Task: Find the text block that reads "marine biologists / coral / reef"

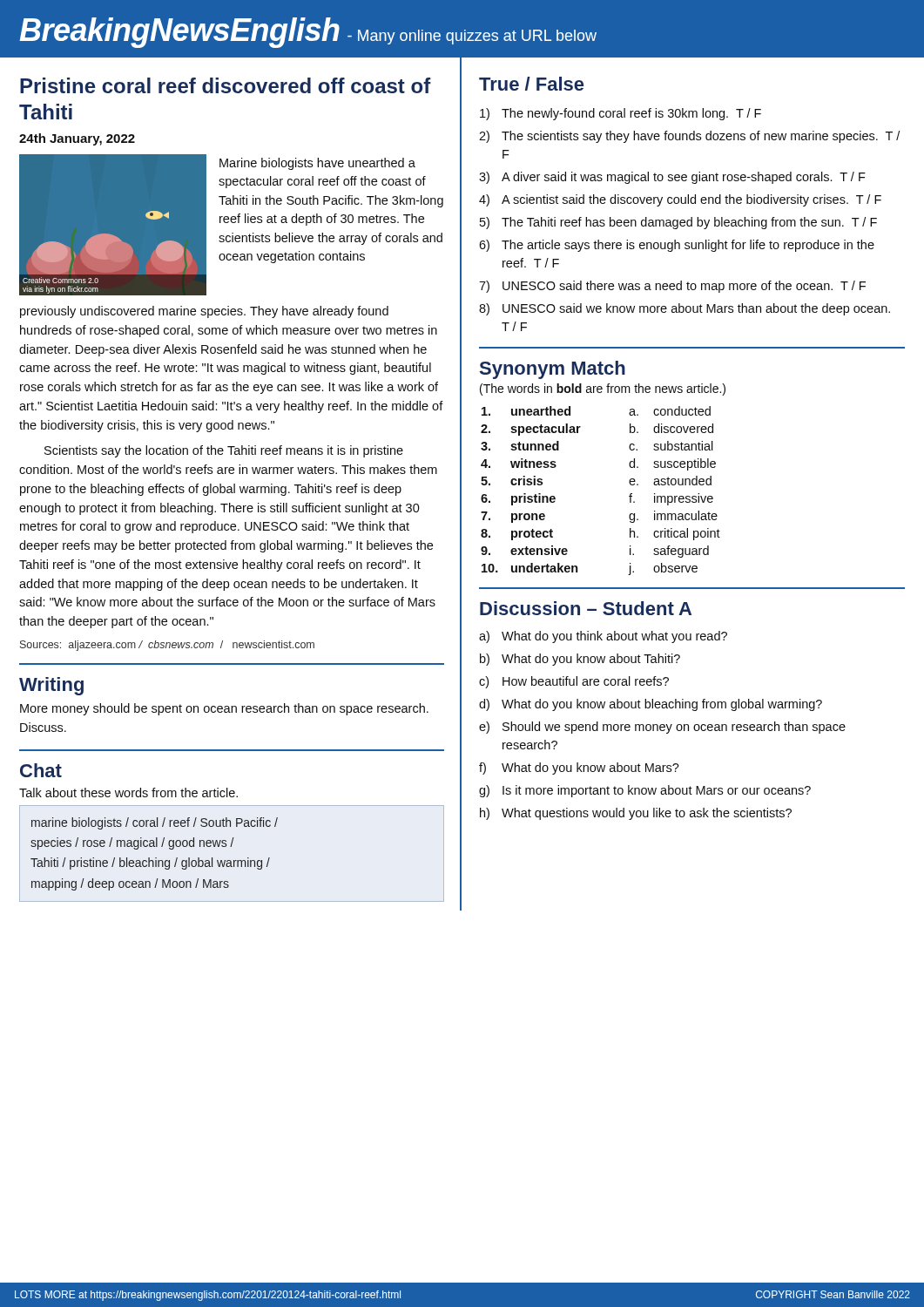Action: (x=156, y=853)
